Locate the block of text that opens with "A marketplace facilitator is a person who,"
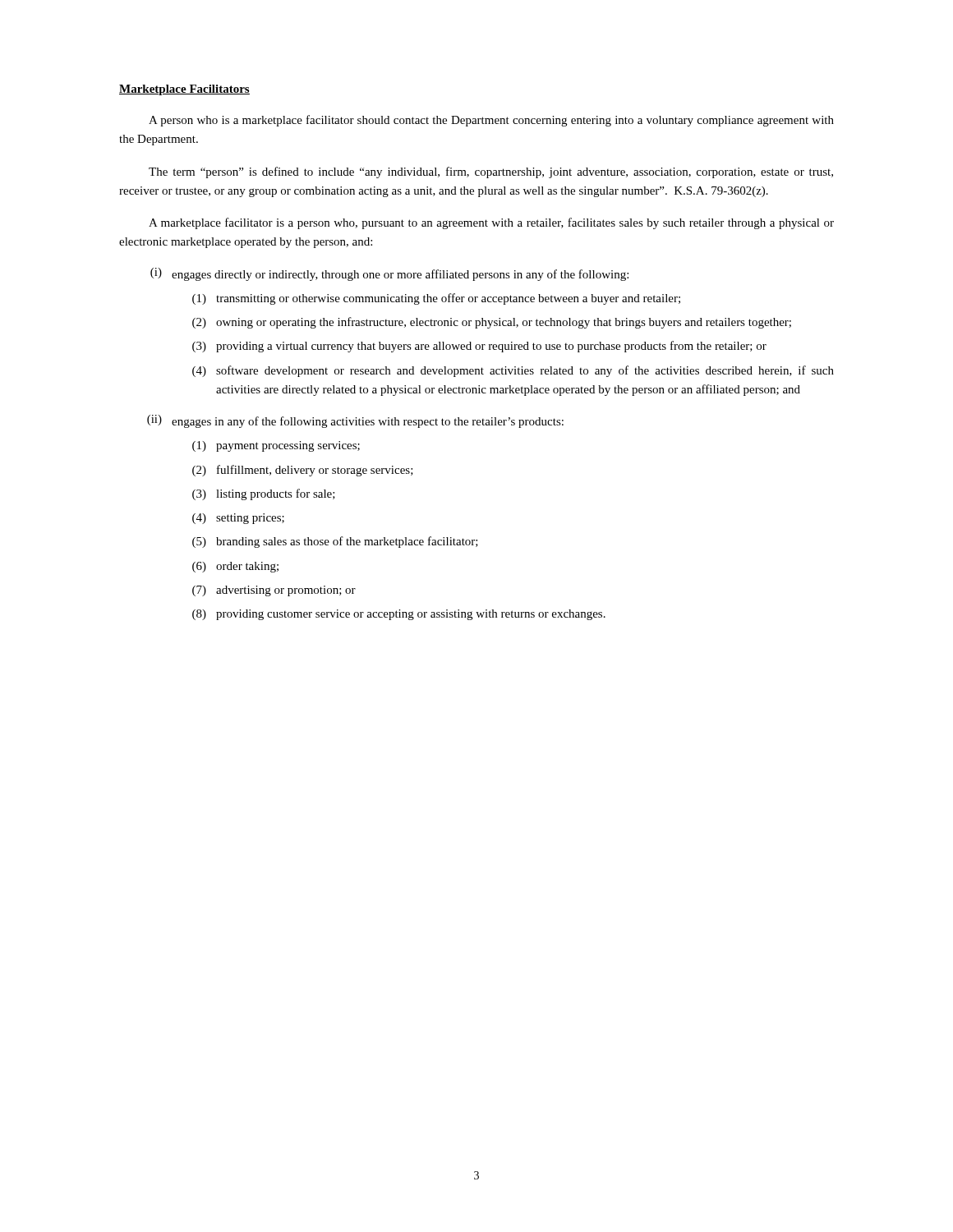 (x=476, y=232)
